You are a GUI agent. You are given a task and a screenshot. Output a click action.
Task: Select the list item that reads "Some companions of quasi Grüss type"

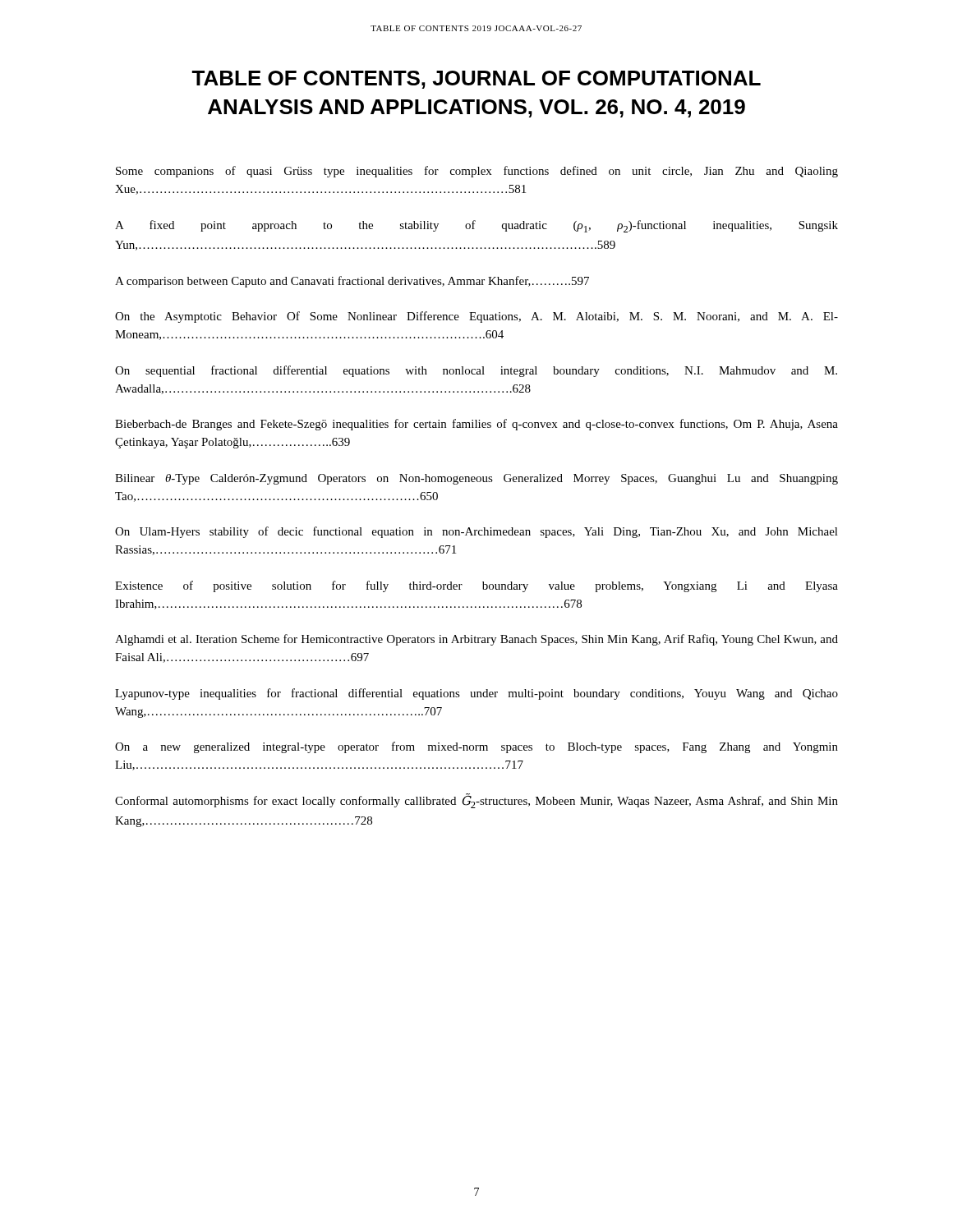[476, 180]
